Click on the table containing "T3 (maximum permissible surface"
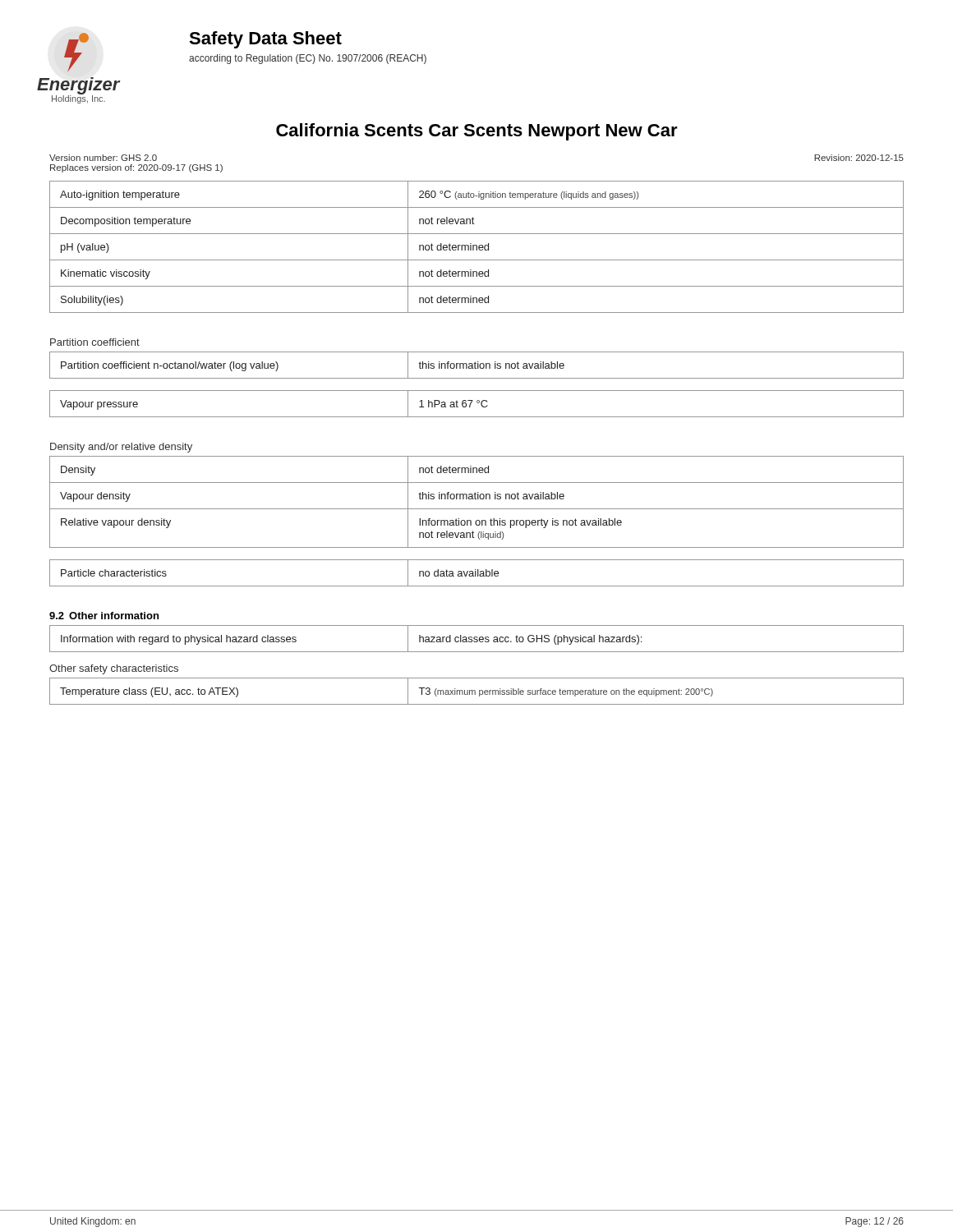 [476, 691]
